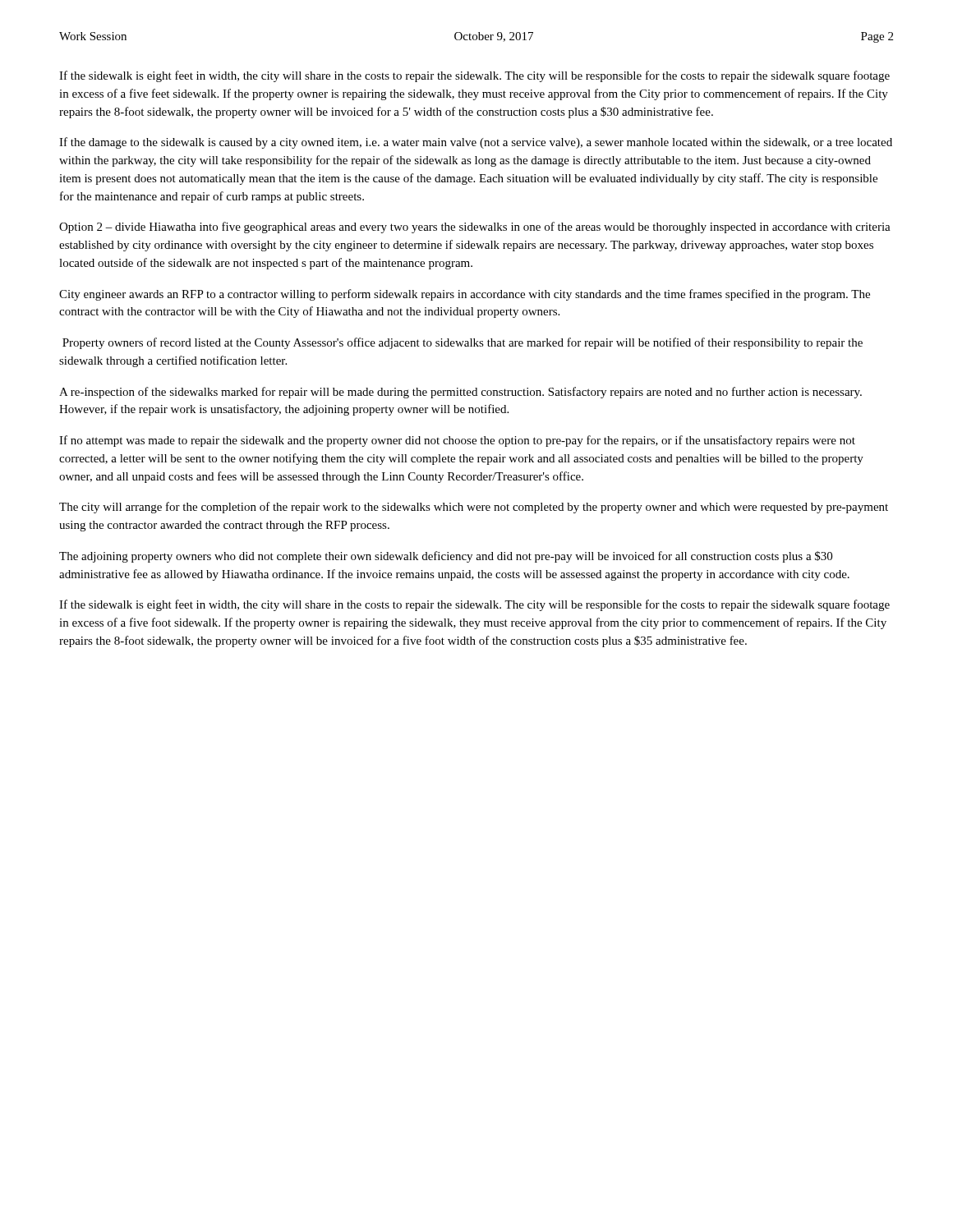
Task: Select the text block that reads "A re-inspection of the sidewalks marked for"
Action: tap(461, 400)
